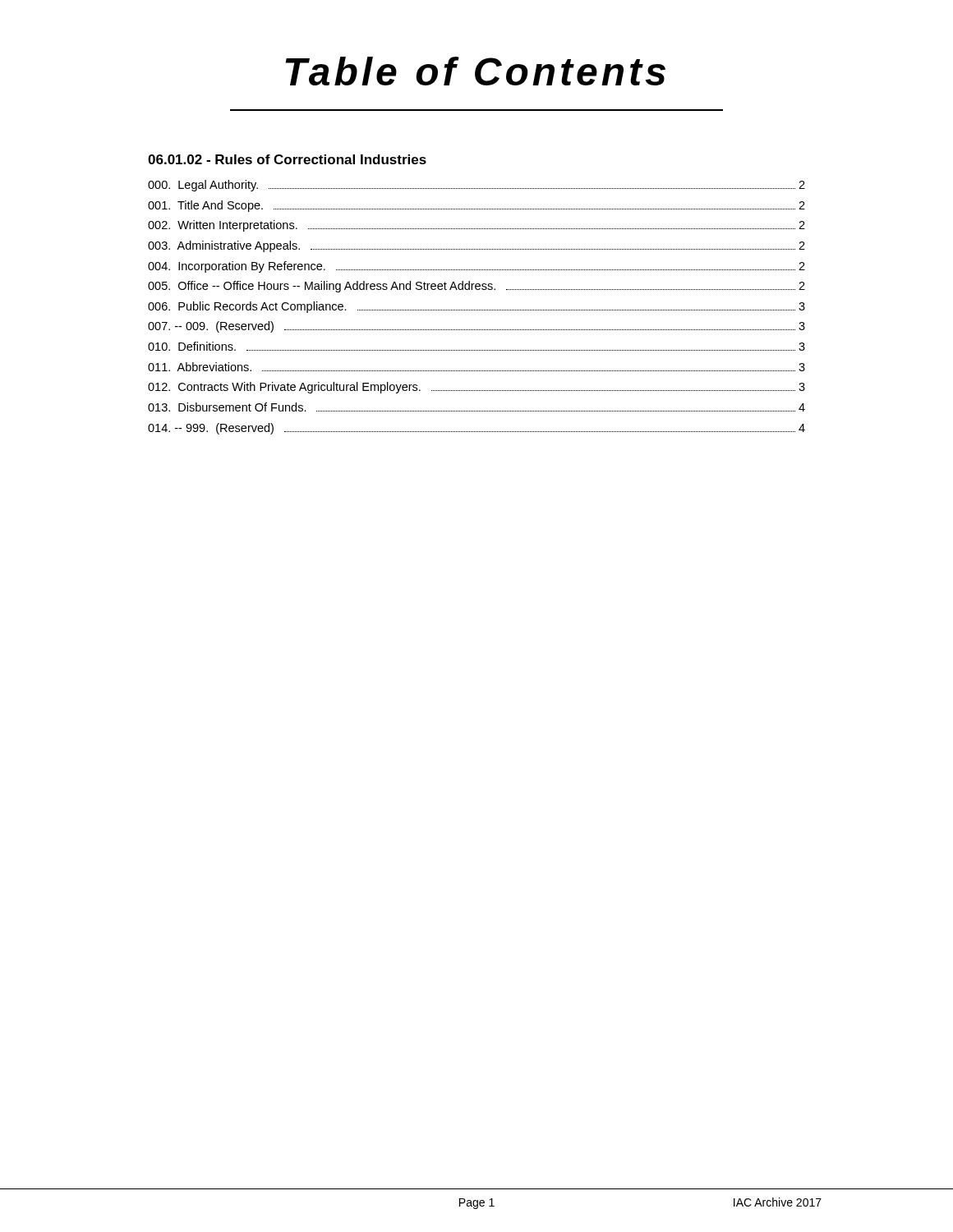Find the list item that reads "005. Office -- Office Hours --"
Viewport: 953px width, 1232px height.
click(476, 286)
